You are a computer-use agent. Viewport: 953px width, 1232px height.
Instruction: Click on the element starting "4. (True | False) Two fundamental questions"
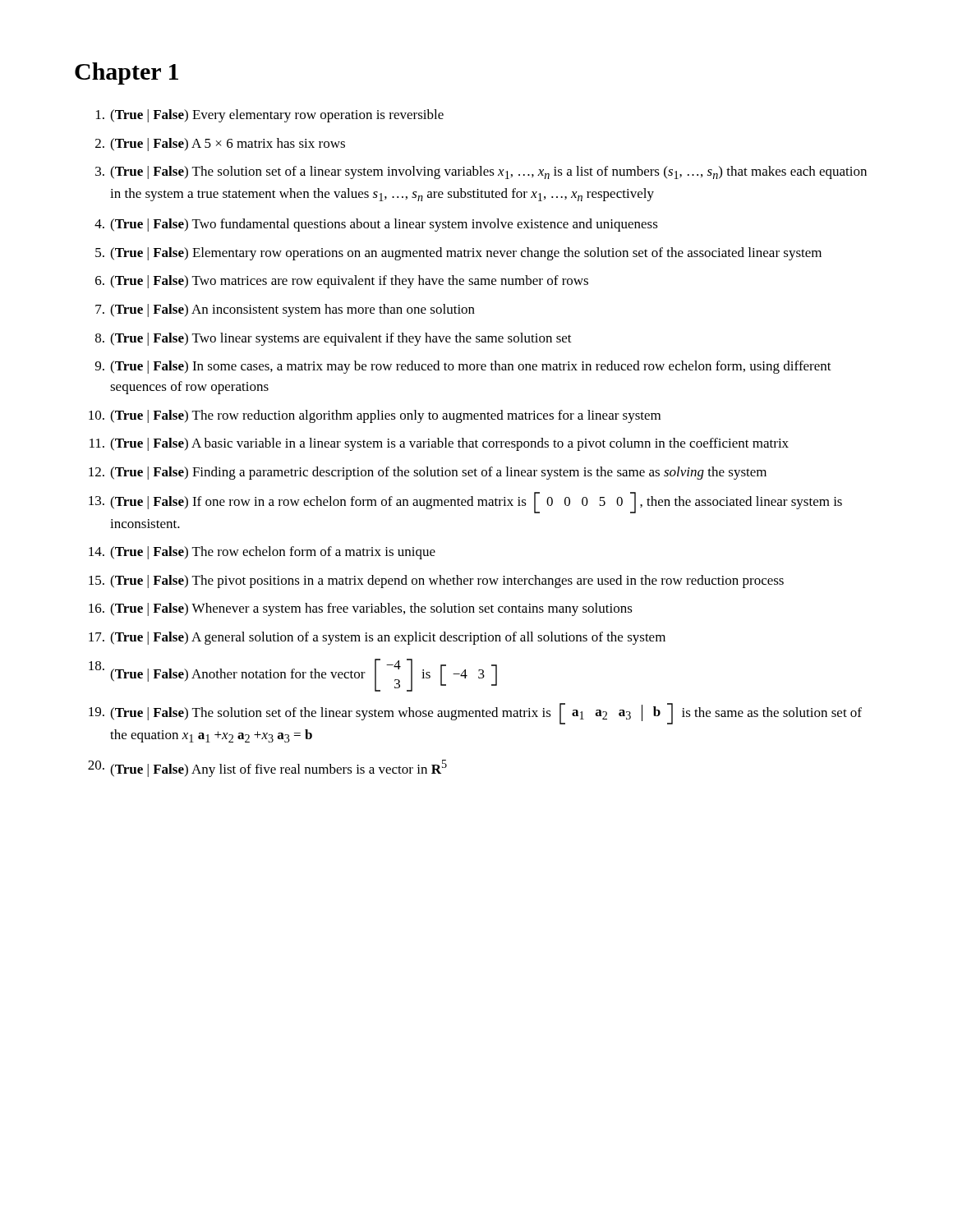point(476,225)
